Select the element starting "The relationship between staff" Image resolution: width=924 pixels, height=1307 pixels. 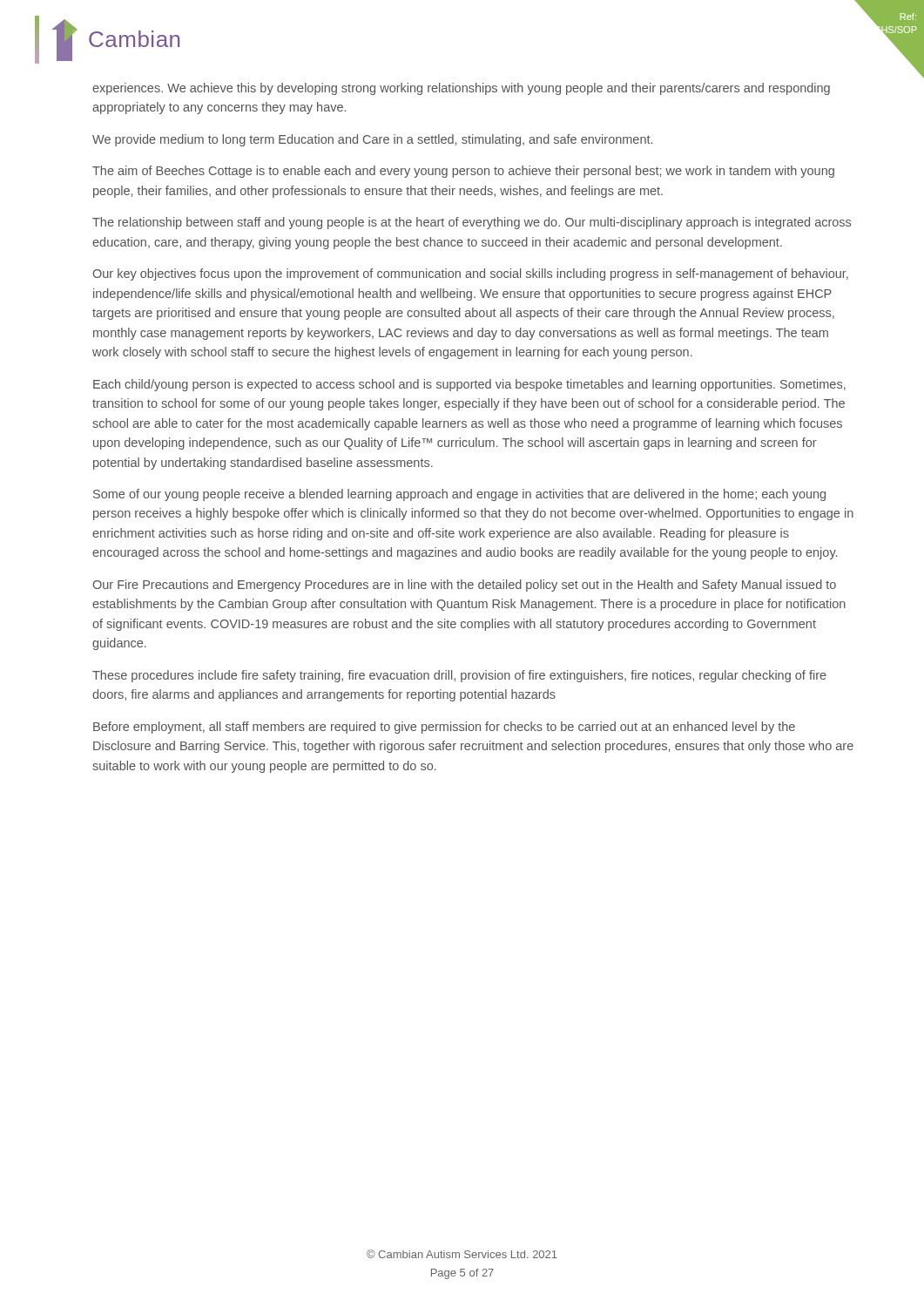point(473,233)
